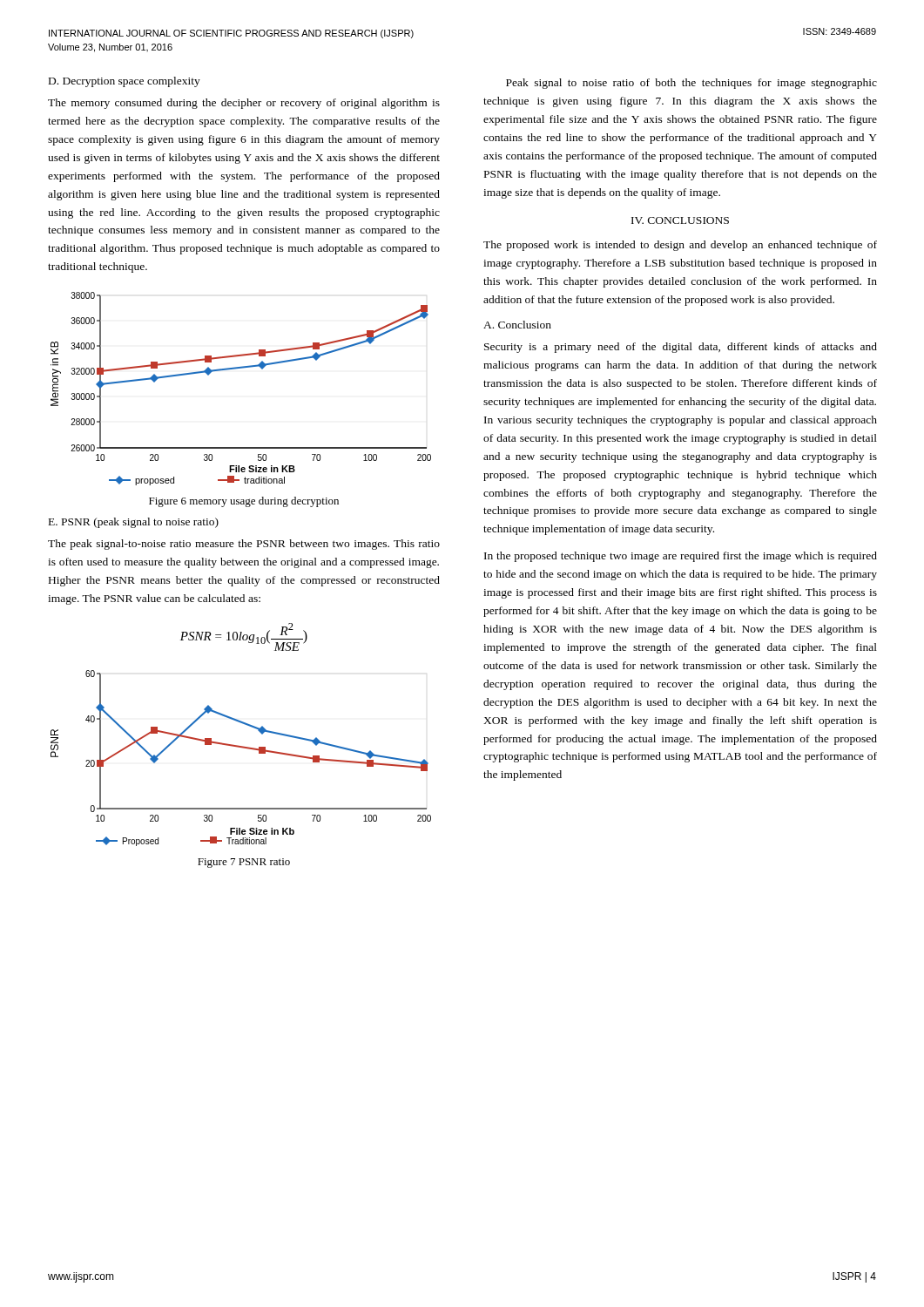Locate the section header that reads "D. Decryption space complexity"
924x1307 pixels.
coord(124,81)
